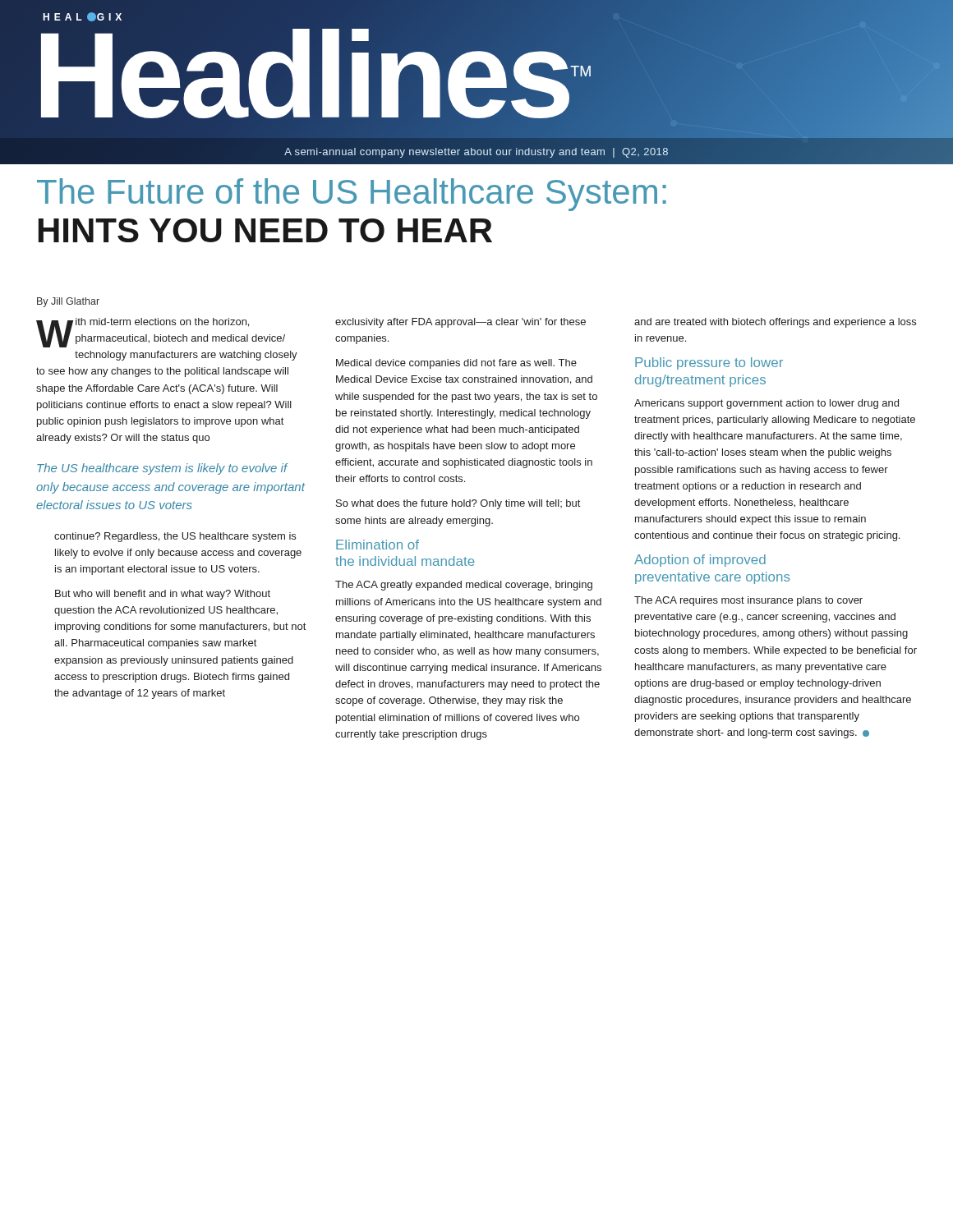Viewport: 953px width, 1232px height.
Task: Find the text block that reads "The US healthcare system is likely to evolve"
Action: pyautogui.click(x=170, y=486)
